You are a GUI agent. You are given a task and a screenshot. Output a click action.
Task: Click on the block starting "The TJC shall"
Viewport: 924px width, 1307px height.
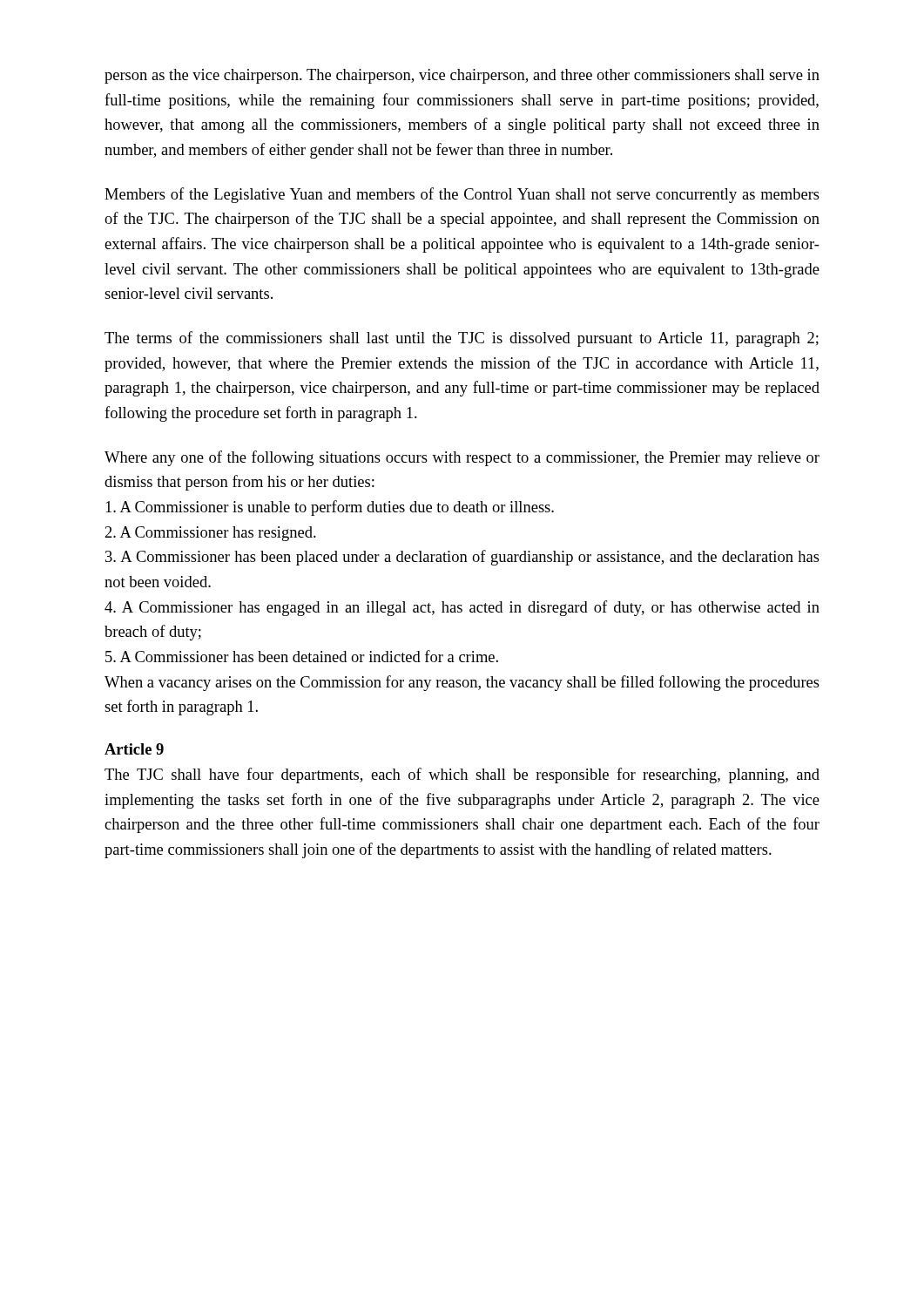[x=462, y=812]
